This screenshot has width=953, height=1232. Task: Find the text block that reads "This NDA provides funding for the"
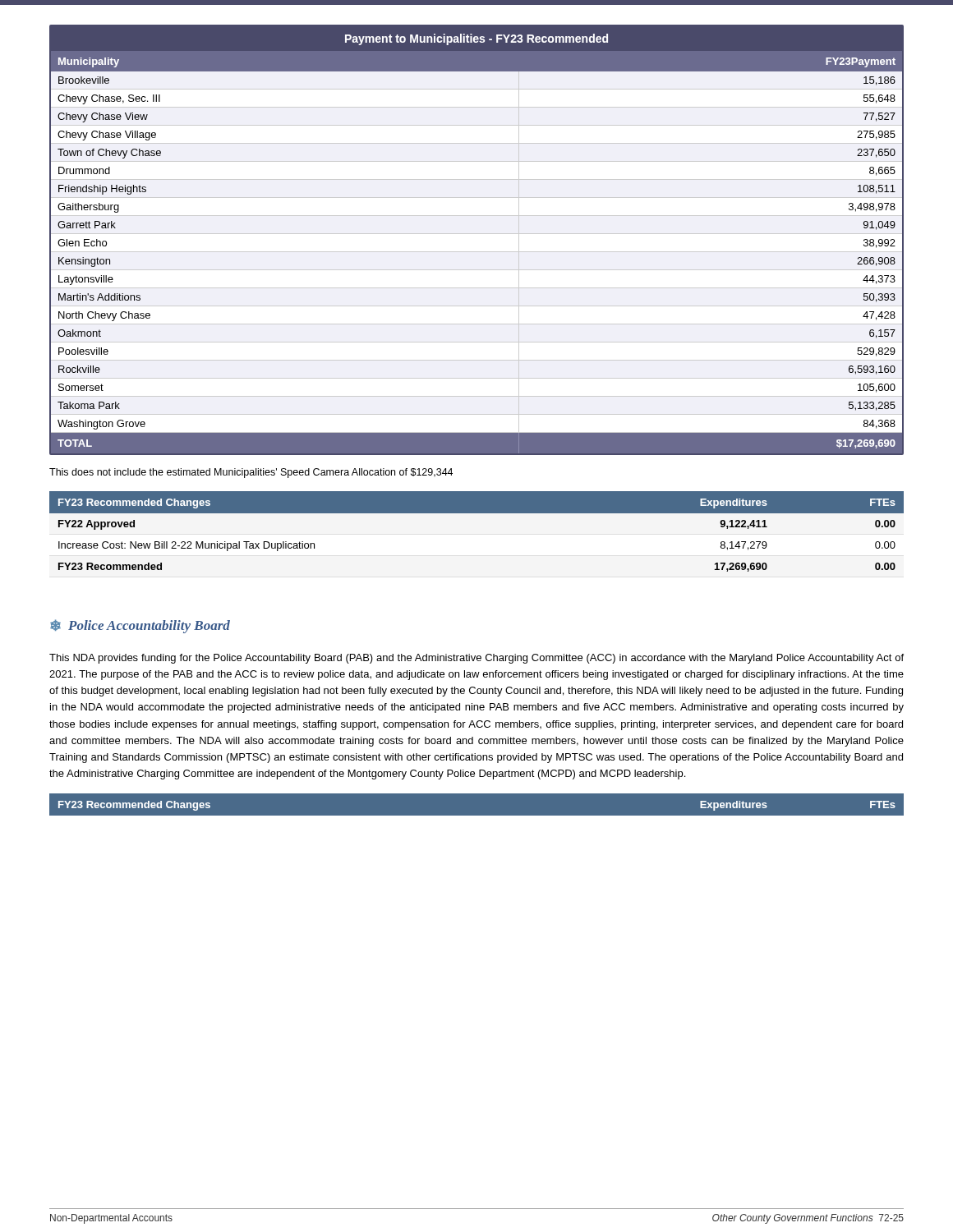pyautogui.click(x=476, y=715)
